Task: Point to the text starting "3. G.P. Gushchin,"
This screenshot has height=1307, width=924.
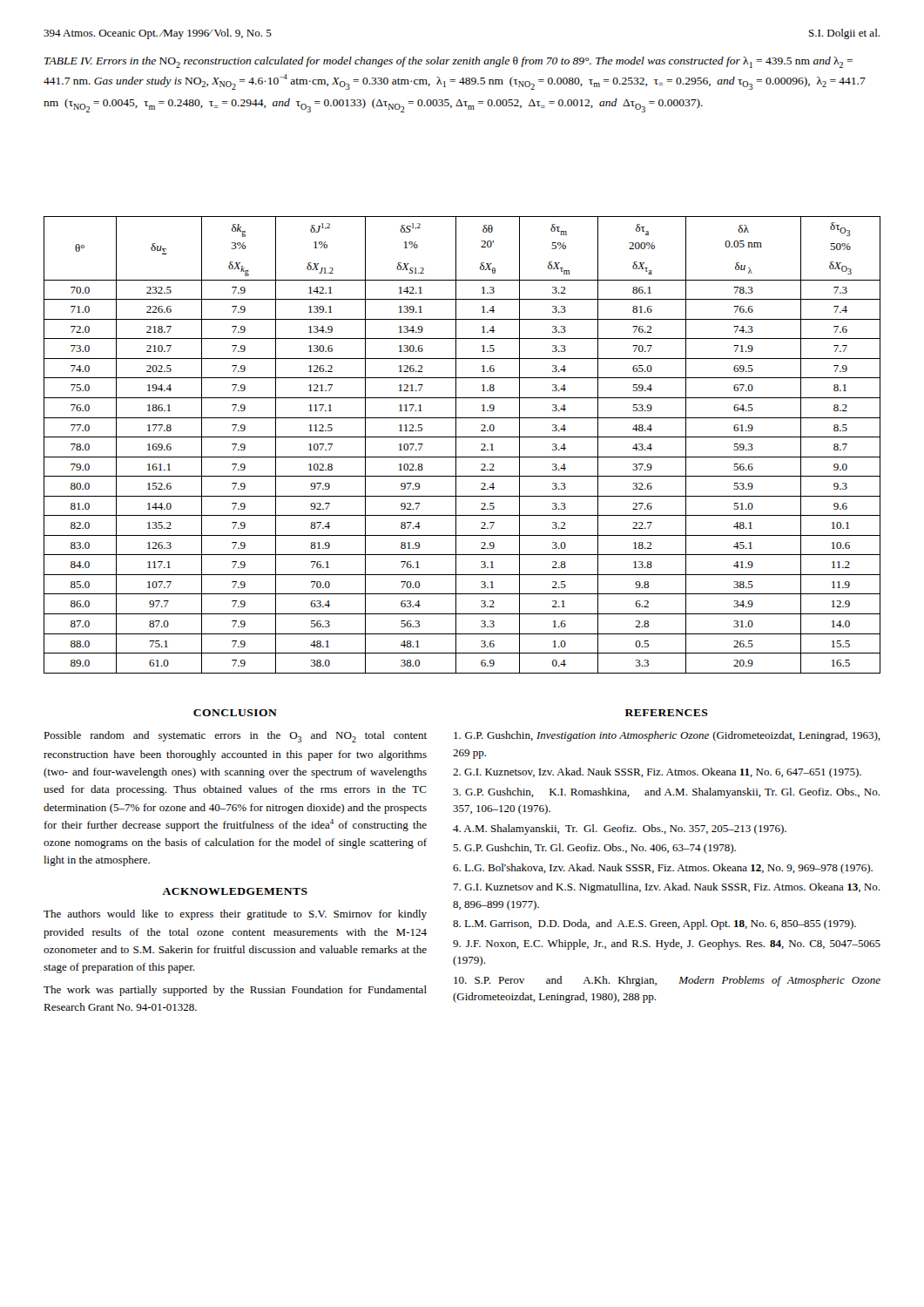Action: pyautogui.click(x=667, y=800)
